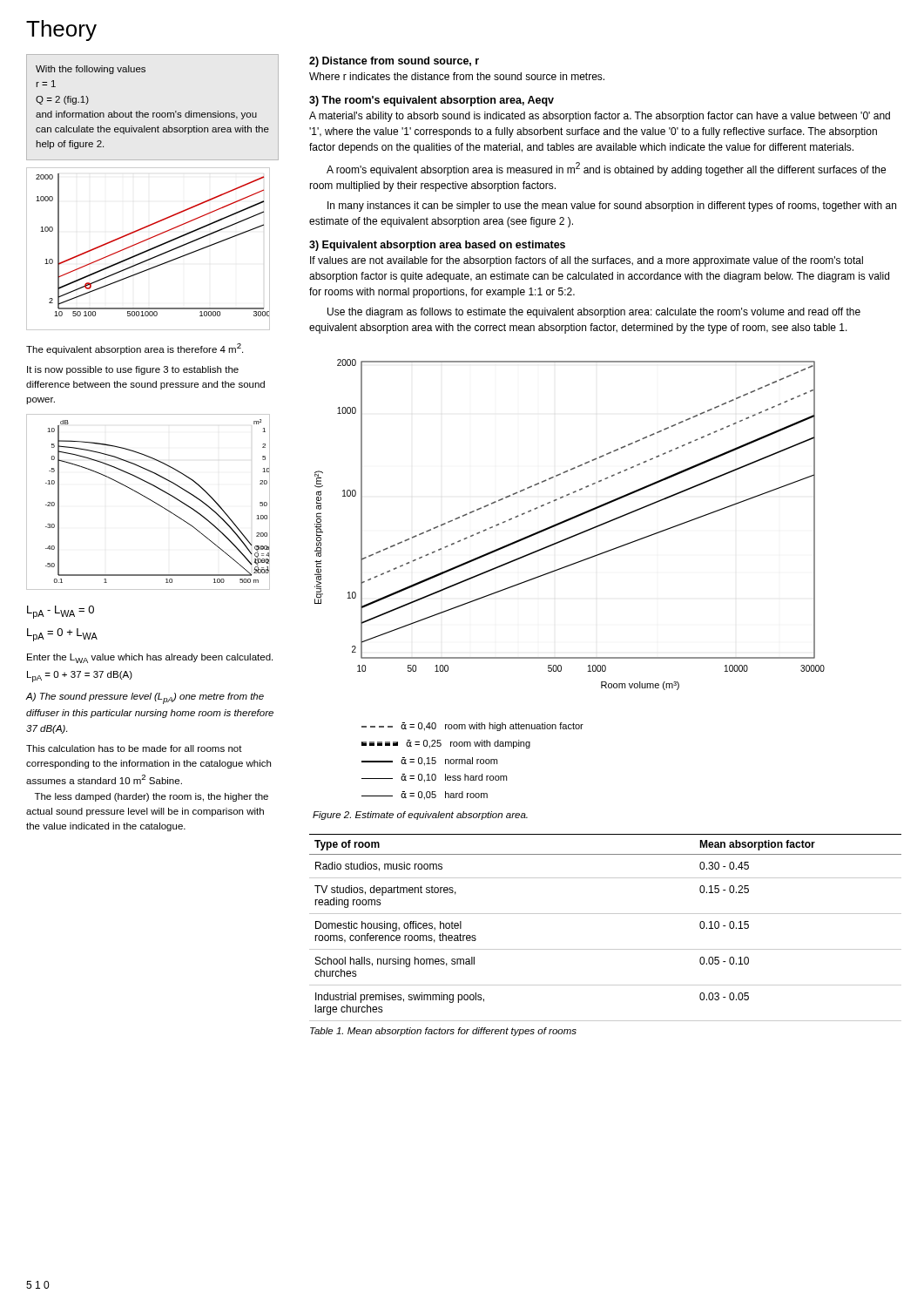Locate the text block that says "In many instances it can be"
Viewport: 924px width, 1307px height.
coord(603,213)
